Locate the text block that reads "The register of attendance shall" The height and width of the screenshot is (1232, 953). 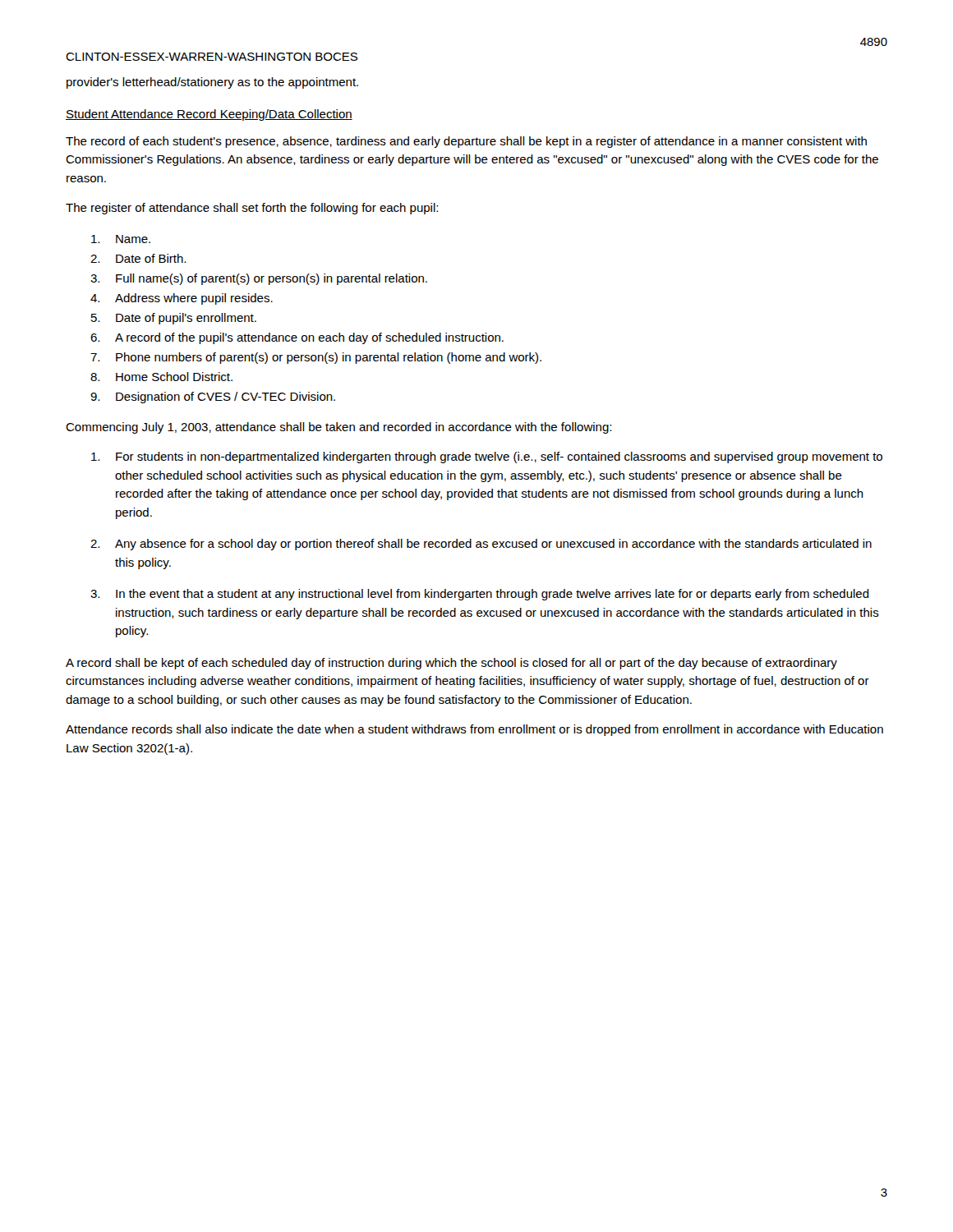[x=252, y=207]
